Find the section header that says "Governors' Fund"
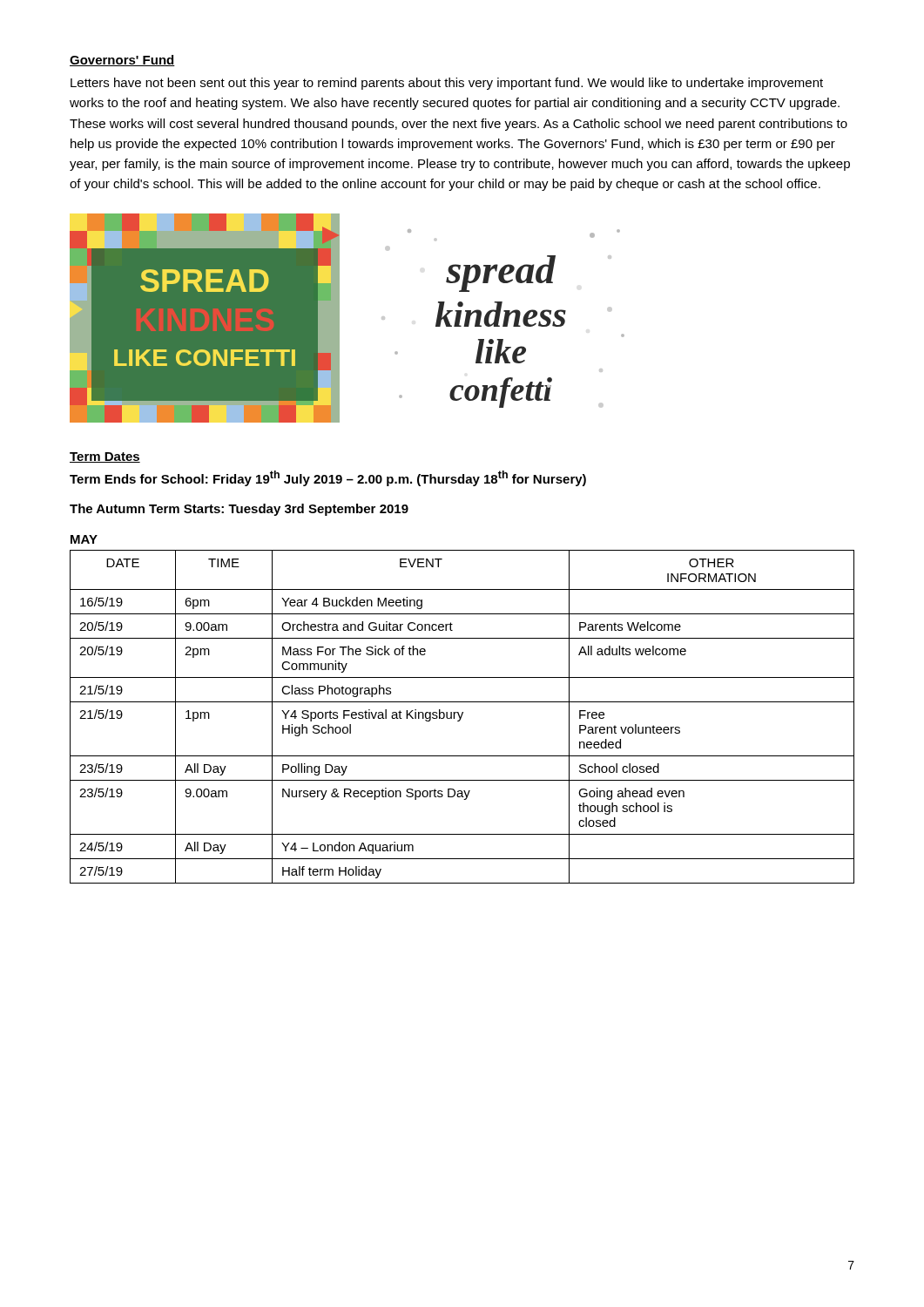 122,60
